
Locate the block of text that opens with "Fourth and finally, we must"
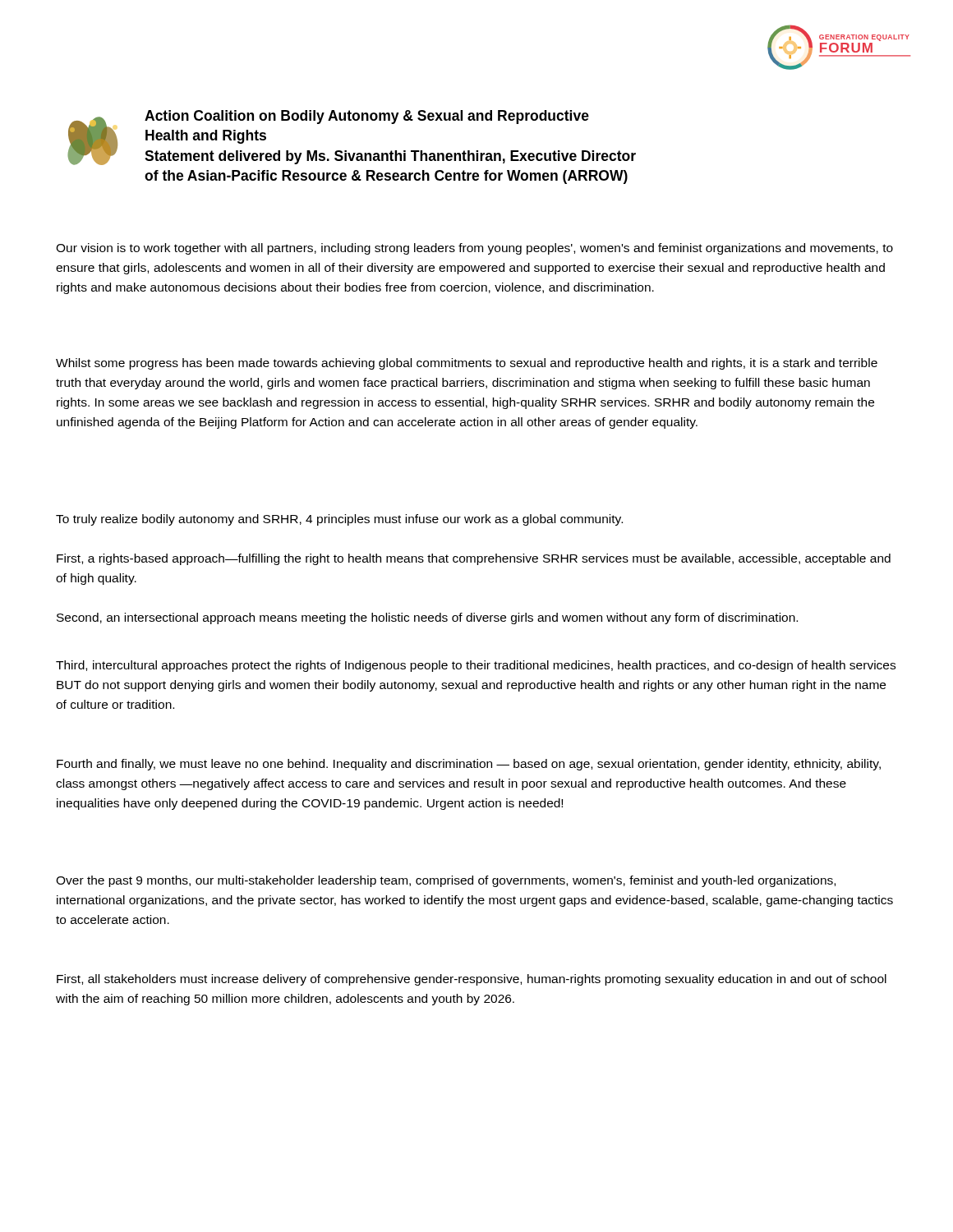(469, 783)
